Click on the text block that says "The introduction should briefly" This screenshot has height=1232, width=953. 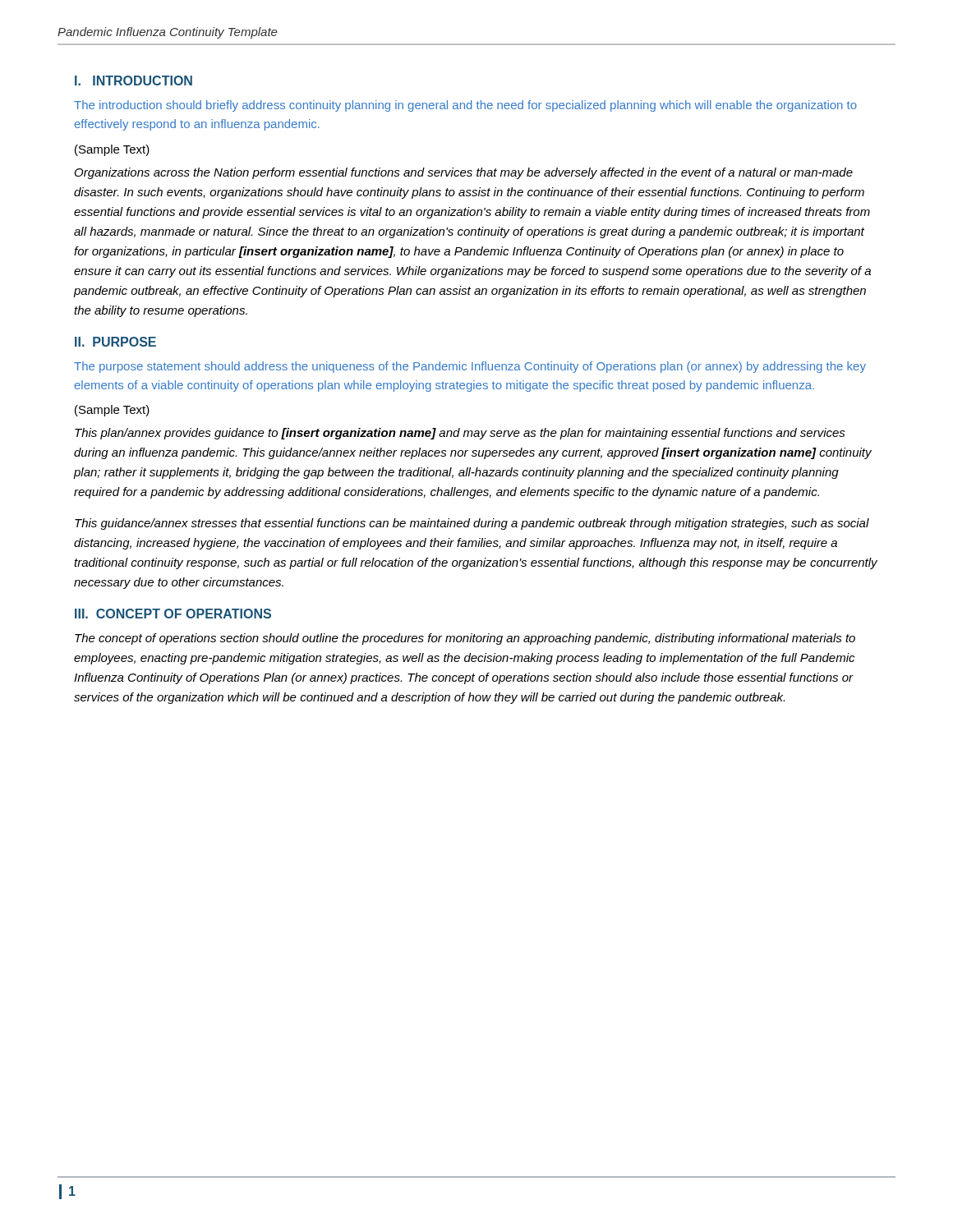[x=465, y=114]
